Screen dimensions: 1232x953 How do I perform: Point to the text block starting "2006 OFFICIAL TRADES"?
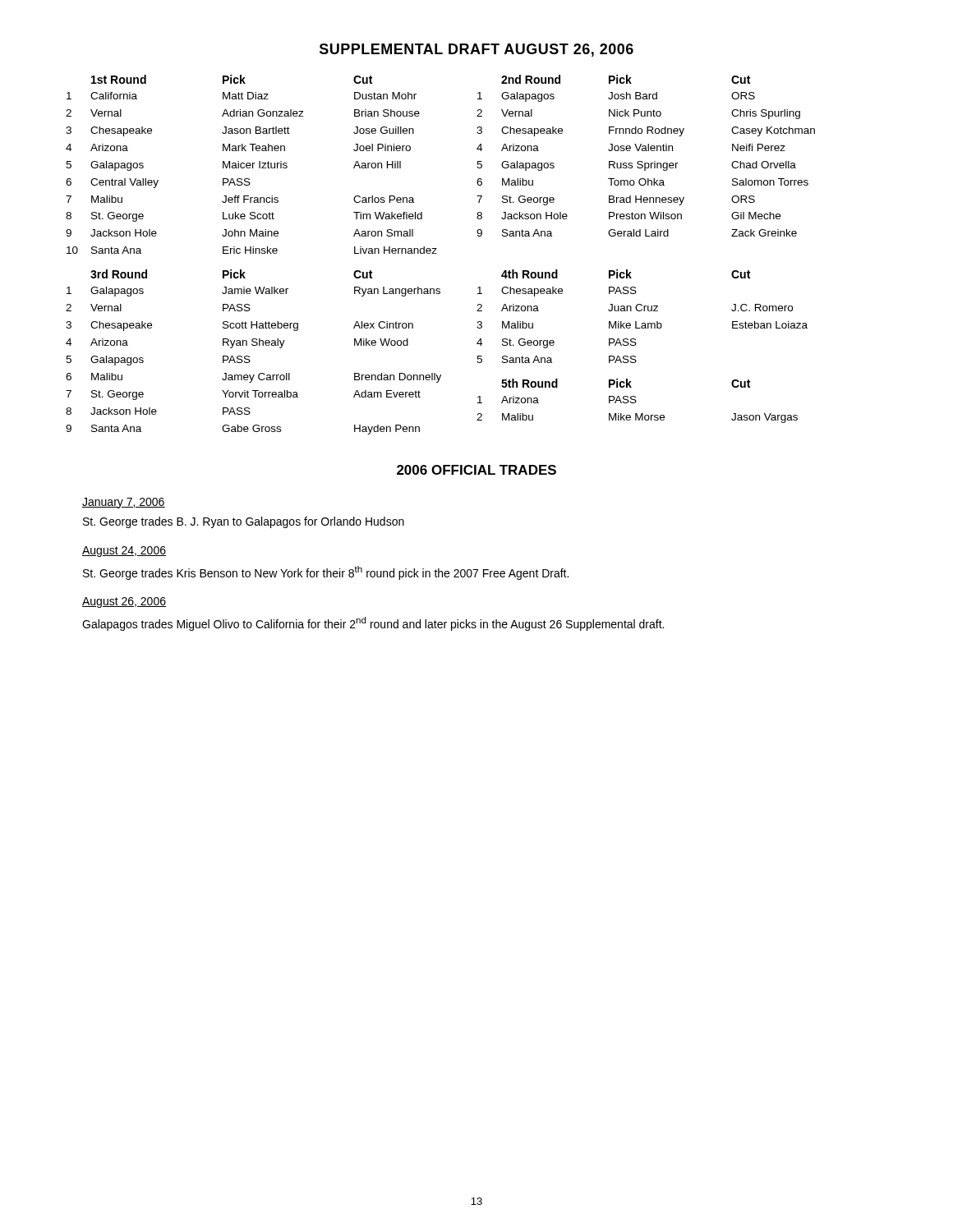point(476,470)
